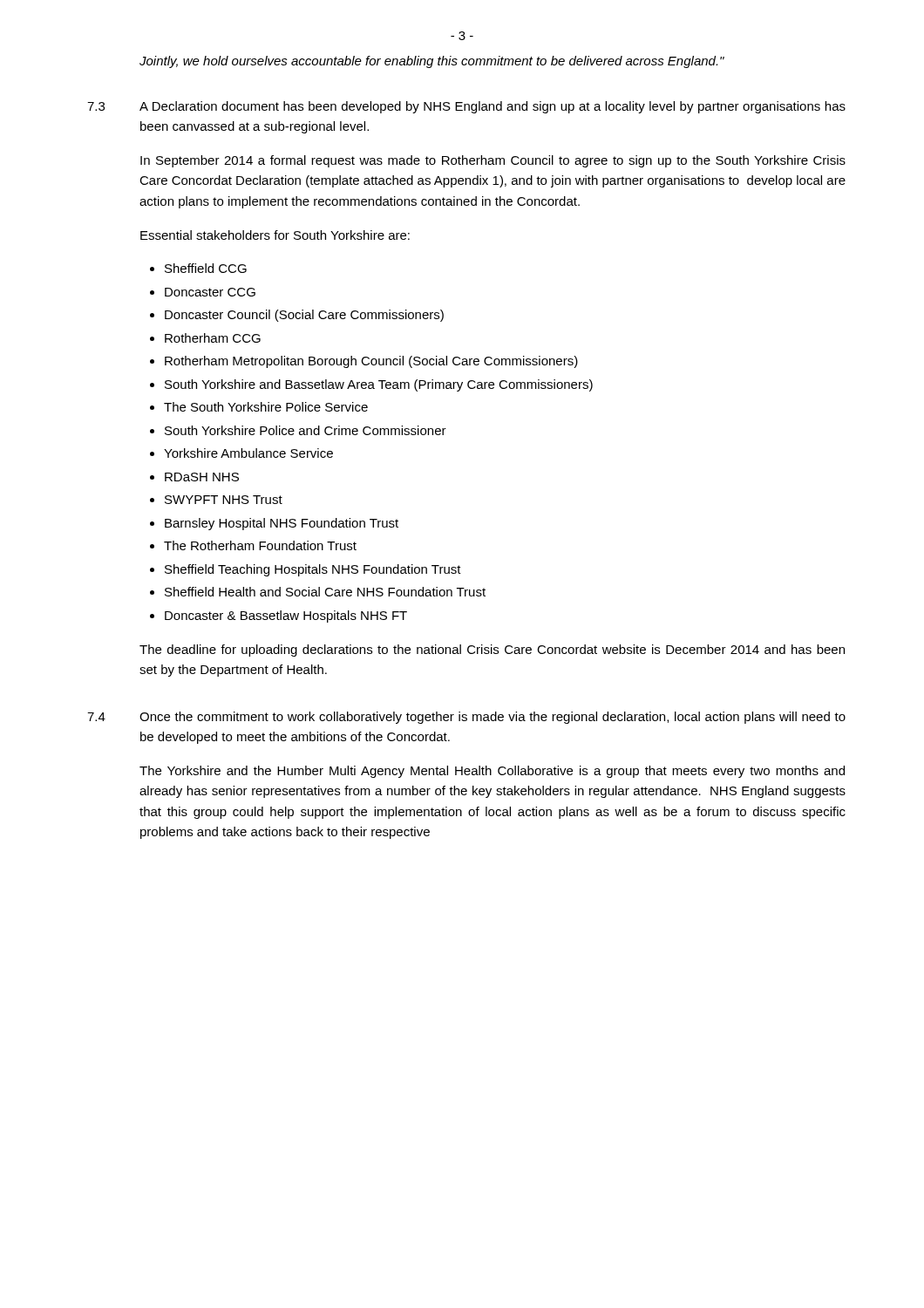
Task: Locate the list item with the text "Sheffield Health and Social Care NHS"
Action: point(325,592)
